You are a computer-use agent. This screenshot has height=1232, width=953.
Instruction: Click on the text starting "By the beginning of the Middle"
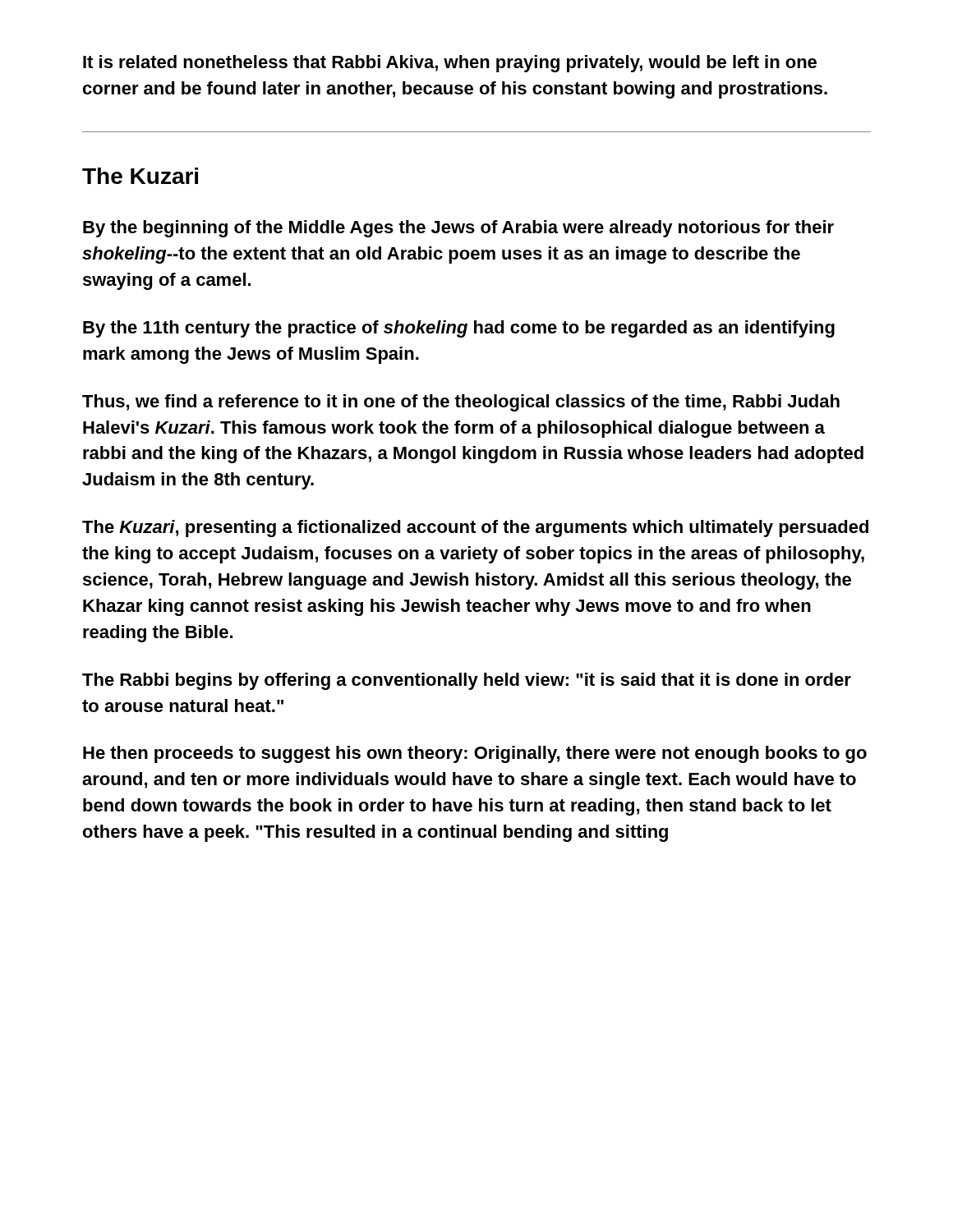click(x=458, y=253)
